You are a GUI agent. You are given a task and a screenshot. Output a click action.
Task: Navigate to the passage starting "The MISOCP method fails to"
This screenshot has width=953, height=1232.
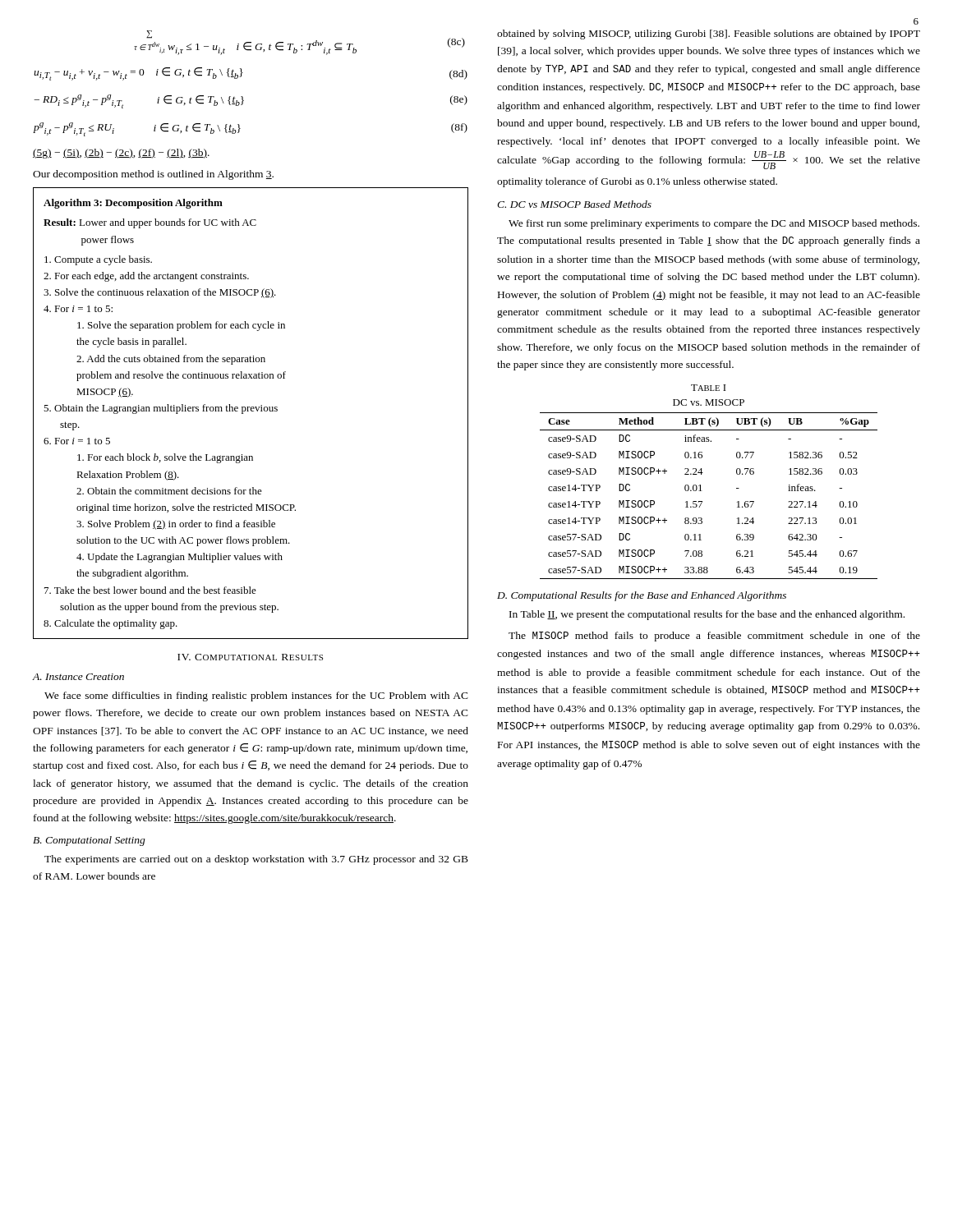[x=709, y=699]
